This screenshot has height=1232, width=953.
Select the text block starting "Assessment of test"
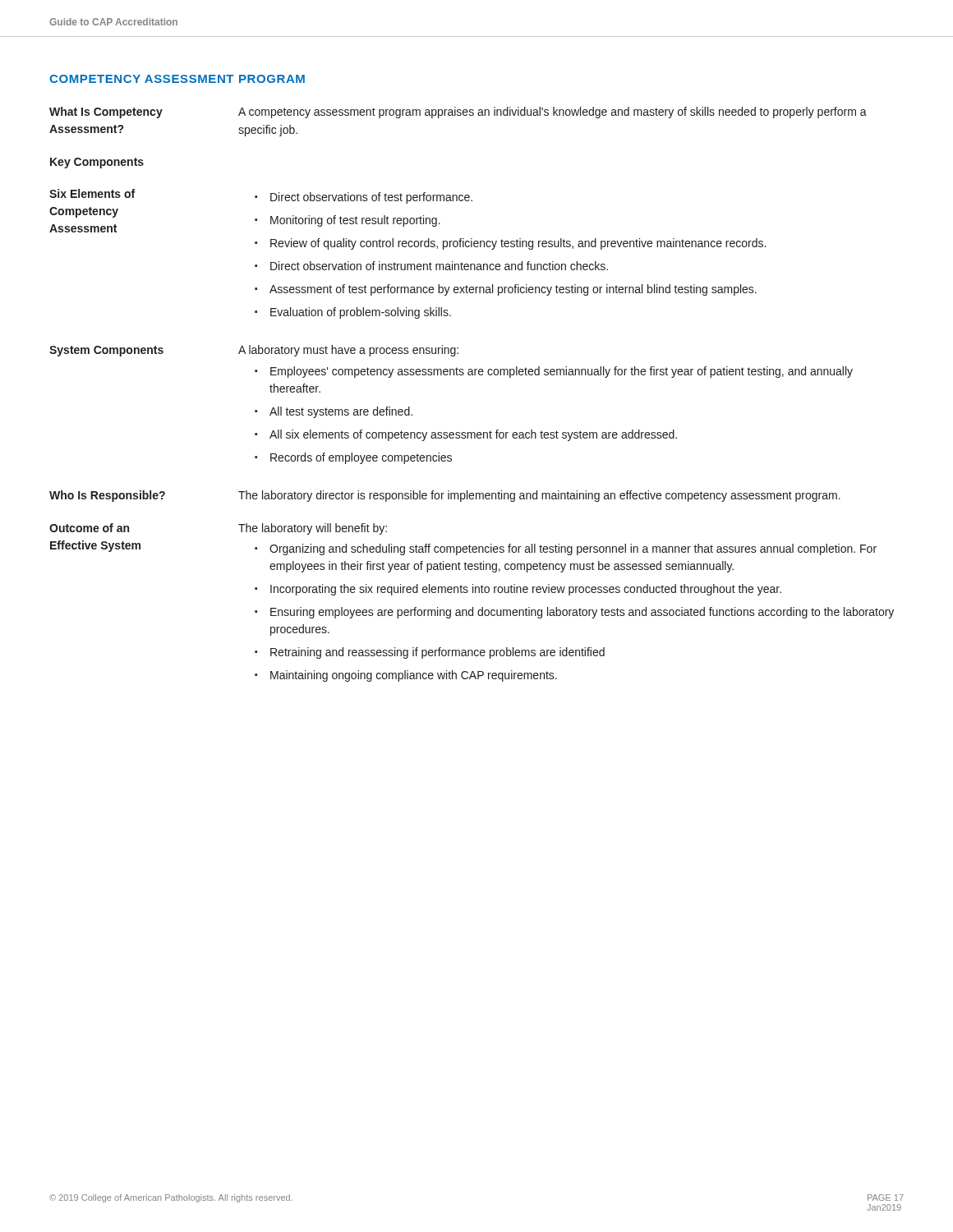(x=513, y=289)
